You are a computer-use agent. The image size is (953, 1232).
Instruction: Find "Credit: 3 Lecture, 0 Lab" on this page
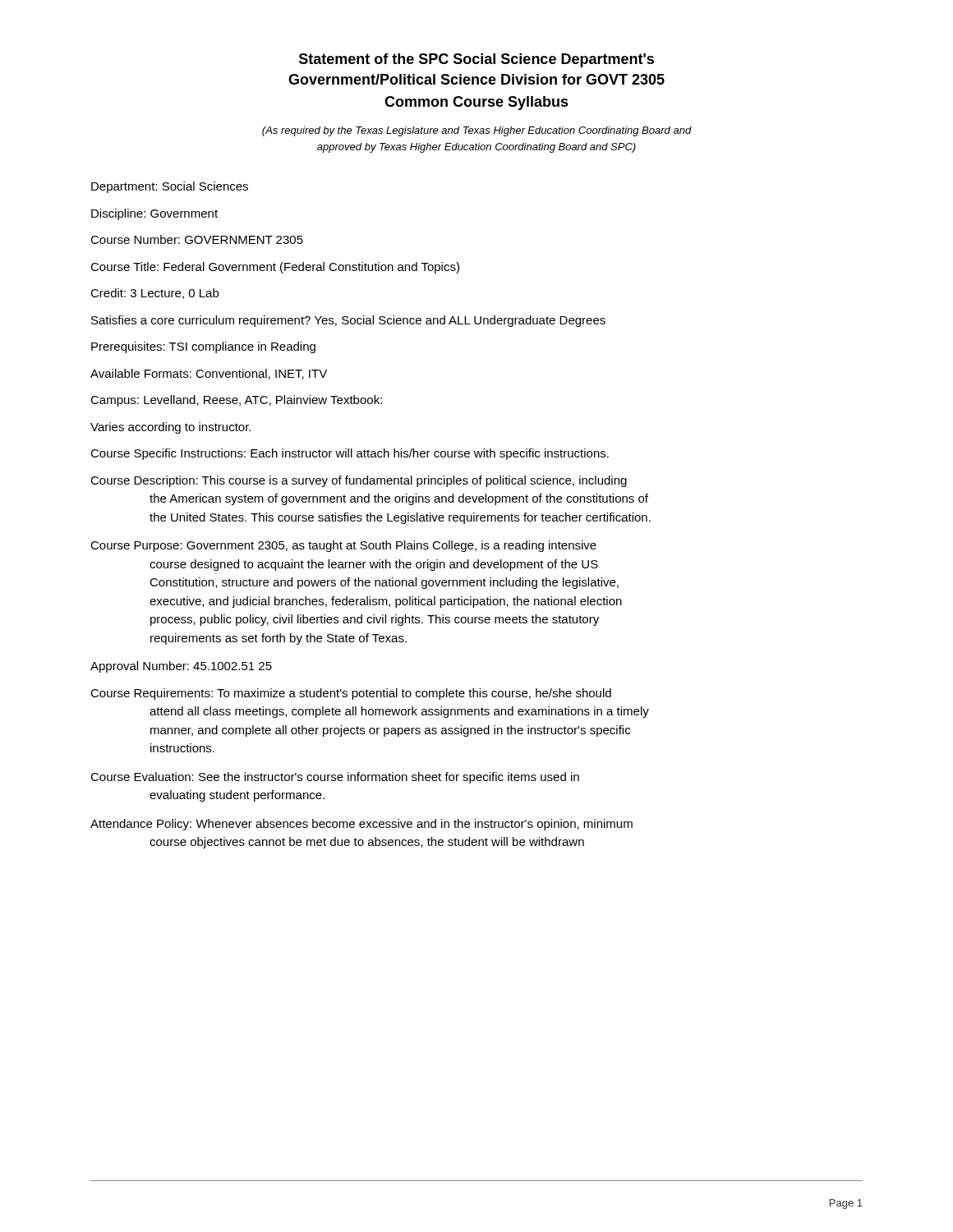coord(155,293)
